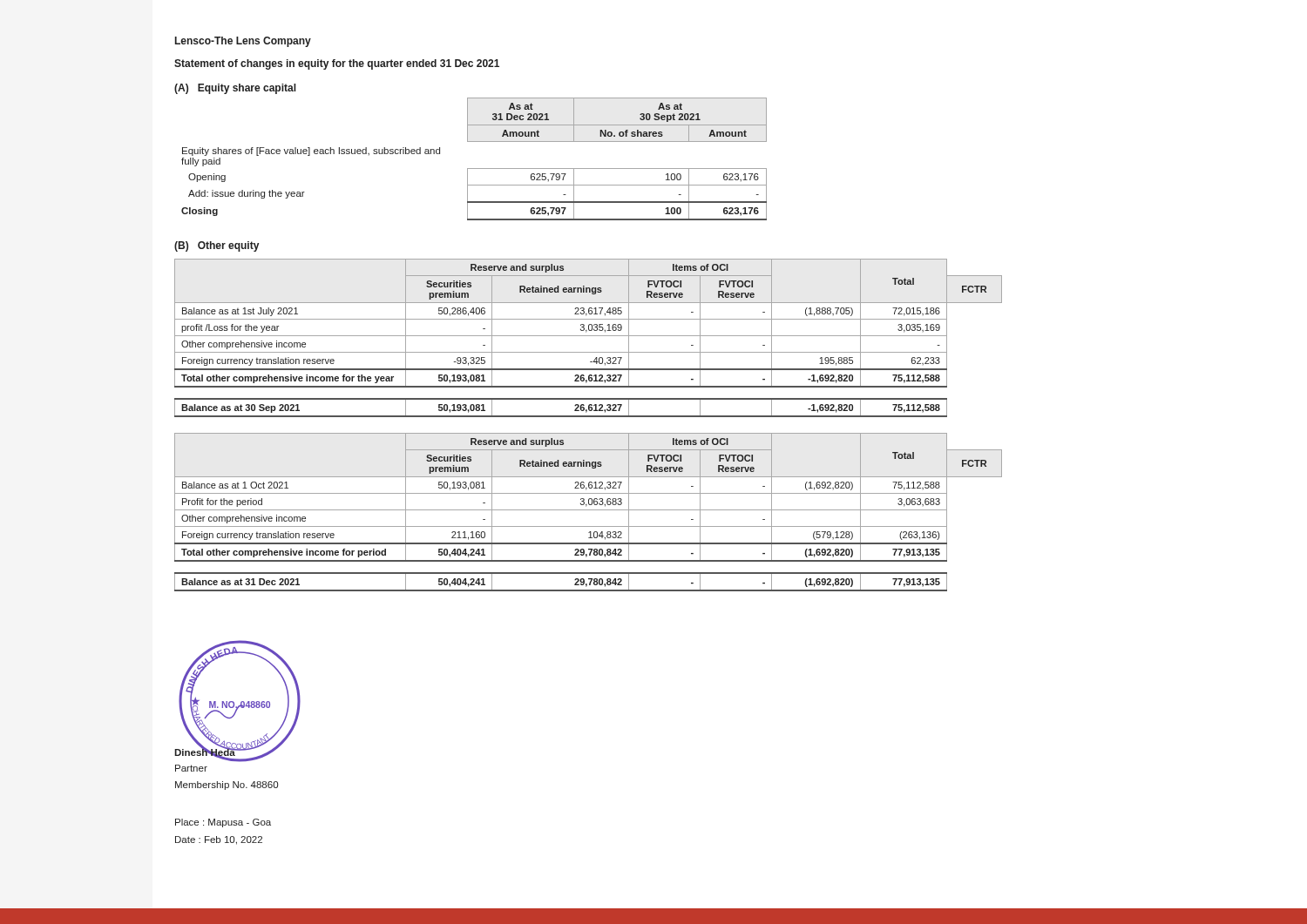Locate the text containing "(A) Equity share capital"
1307x924 pixels.
tap(235, 88)
